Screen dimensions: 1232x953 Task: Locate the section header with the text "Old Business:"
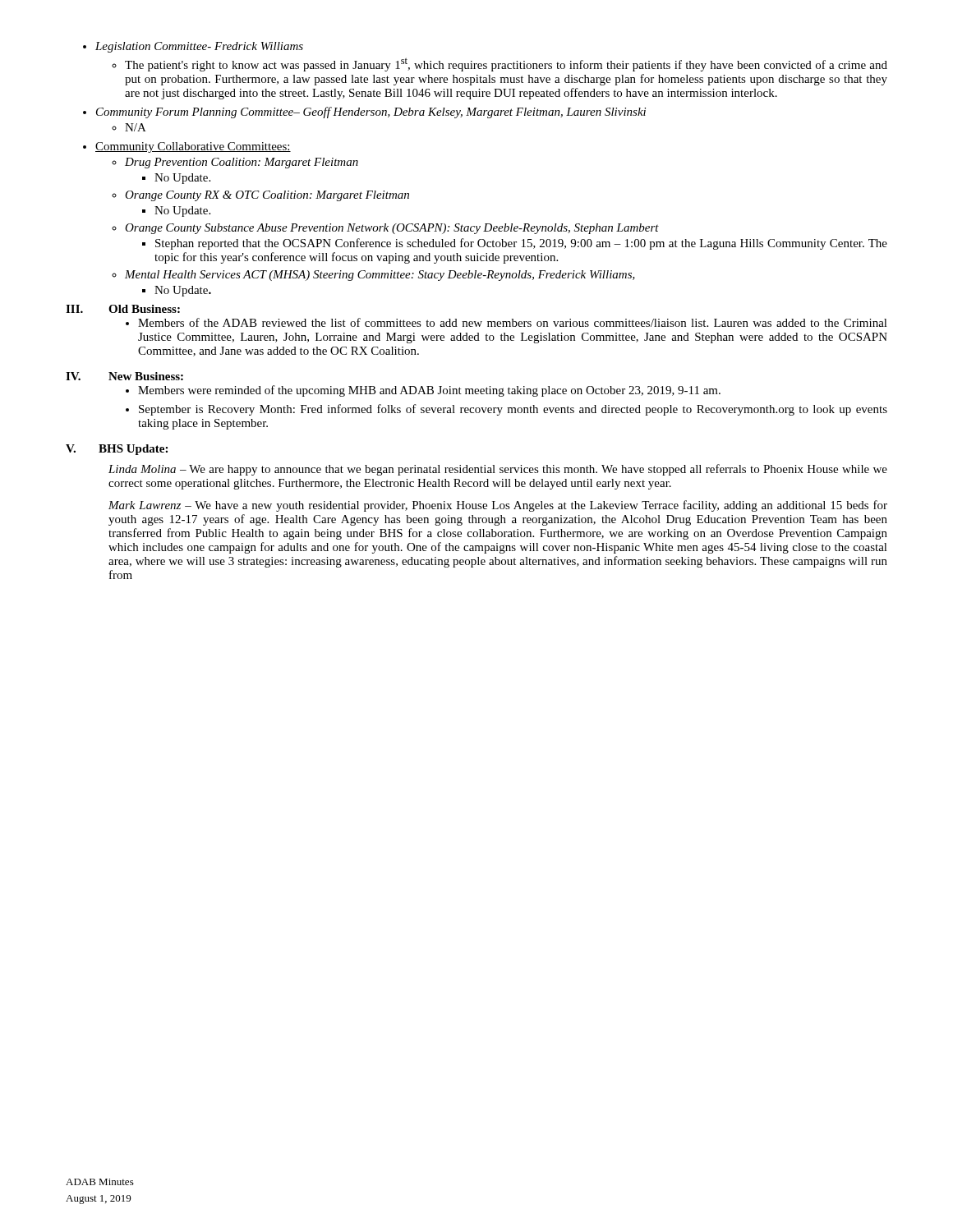point(145,309)
